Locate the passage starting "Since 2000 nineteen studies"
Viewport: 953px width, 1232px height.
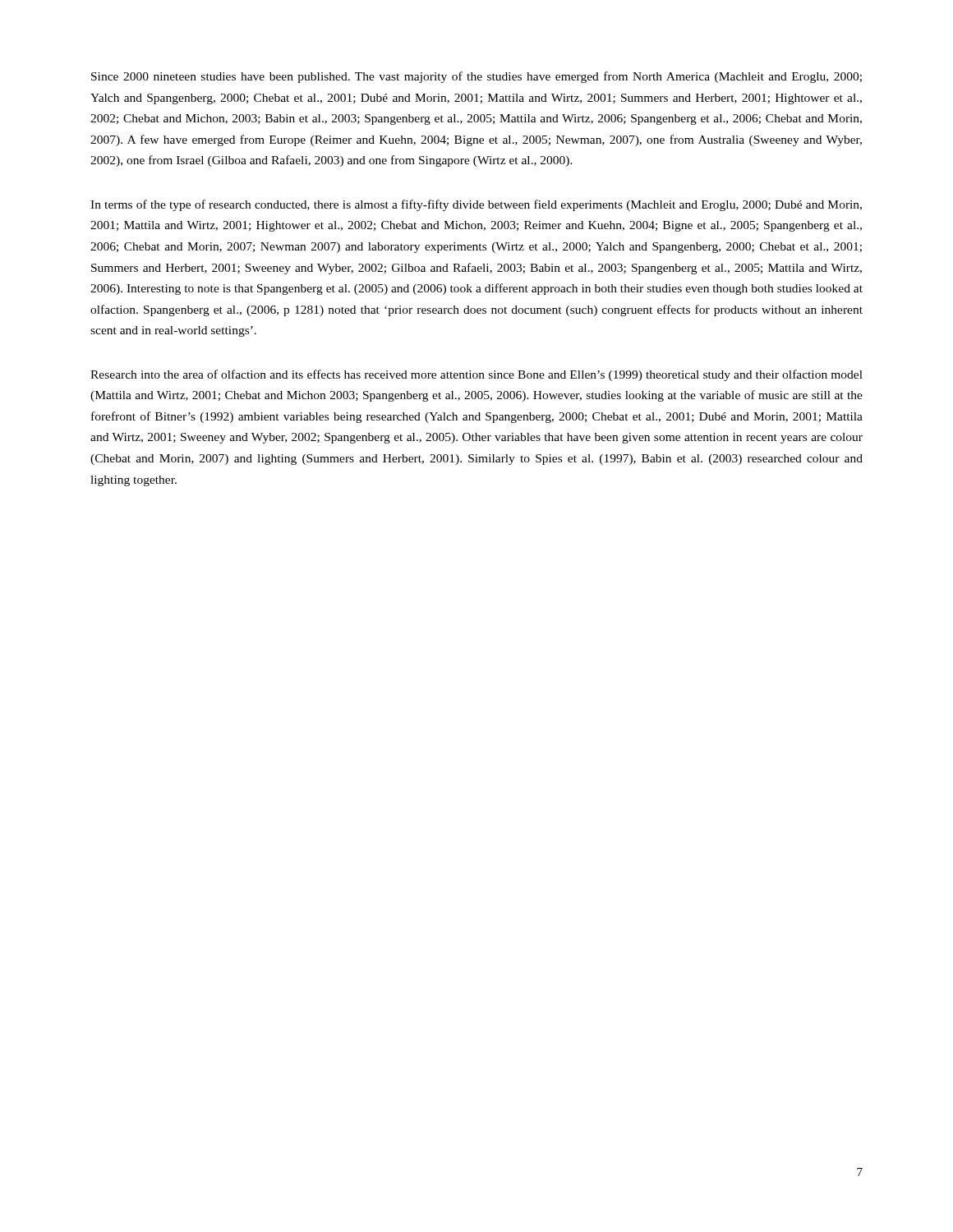476,118
